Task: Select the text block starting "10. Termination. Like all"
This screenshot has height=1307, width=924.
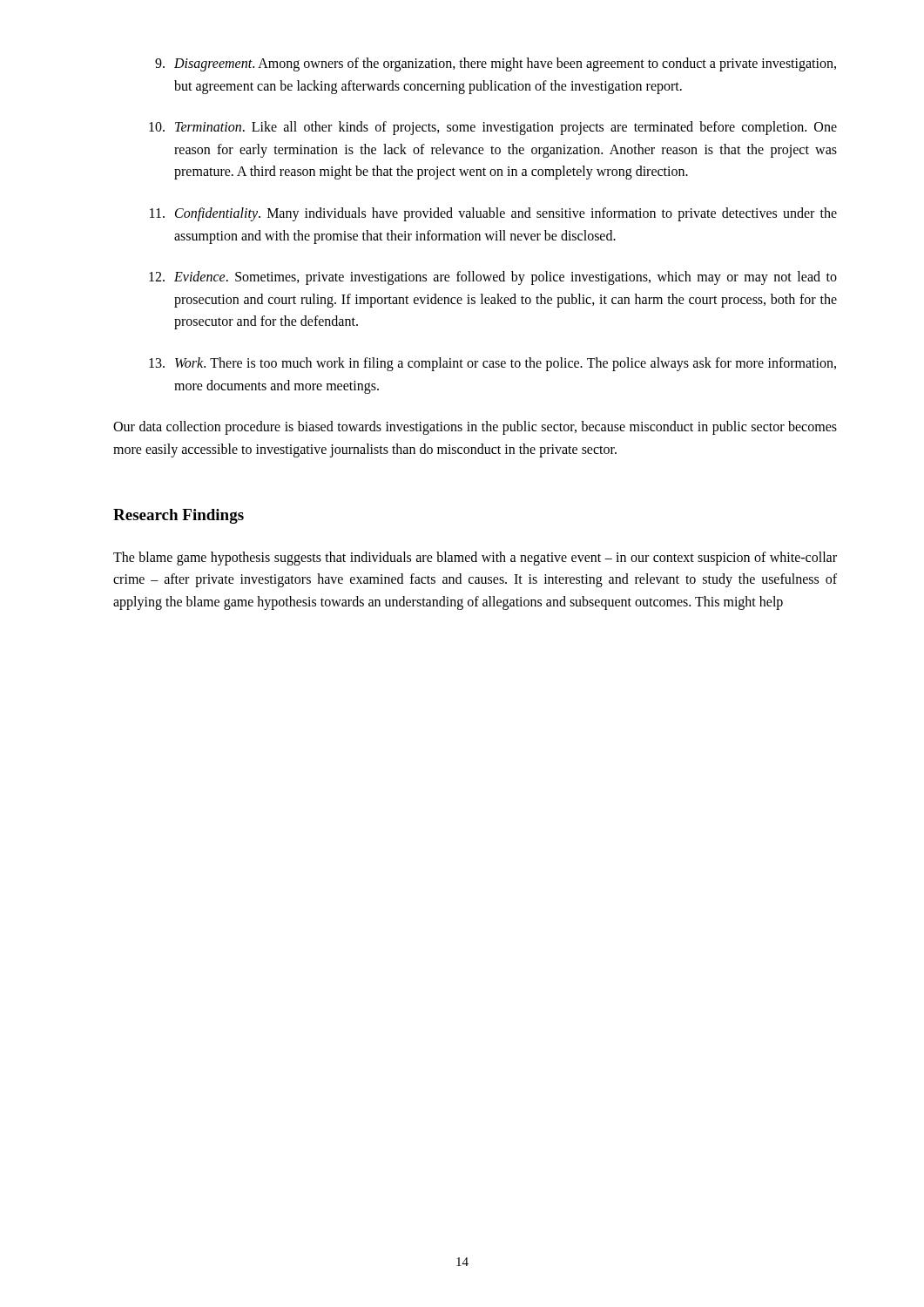Action: 475,150
